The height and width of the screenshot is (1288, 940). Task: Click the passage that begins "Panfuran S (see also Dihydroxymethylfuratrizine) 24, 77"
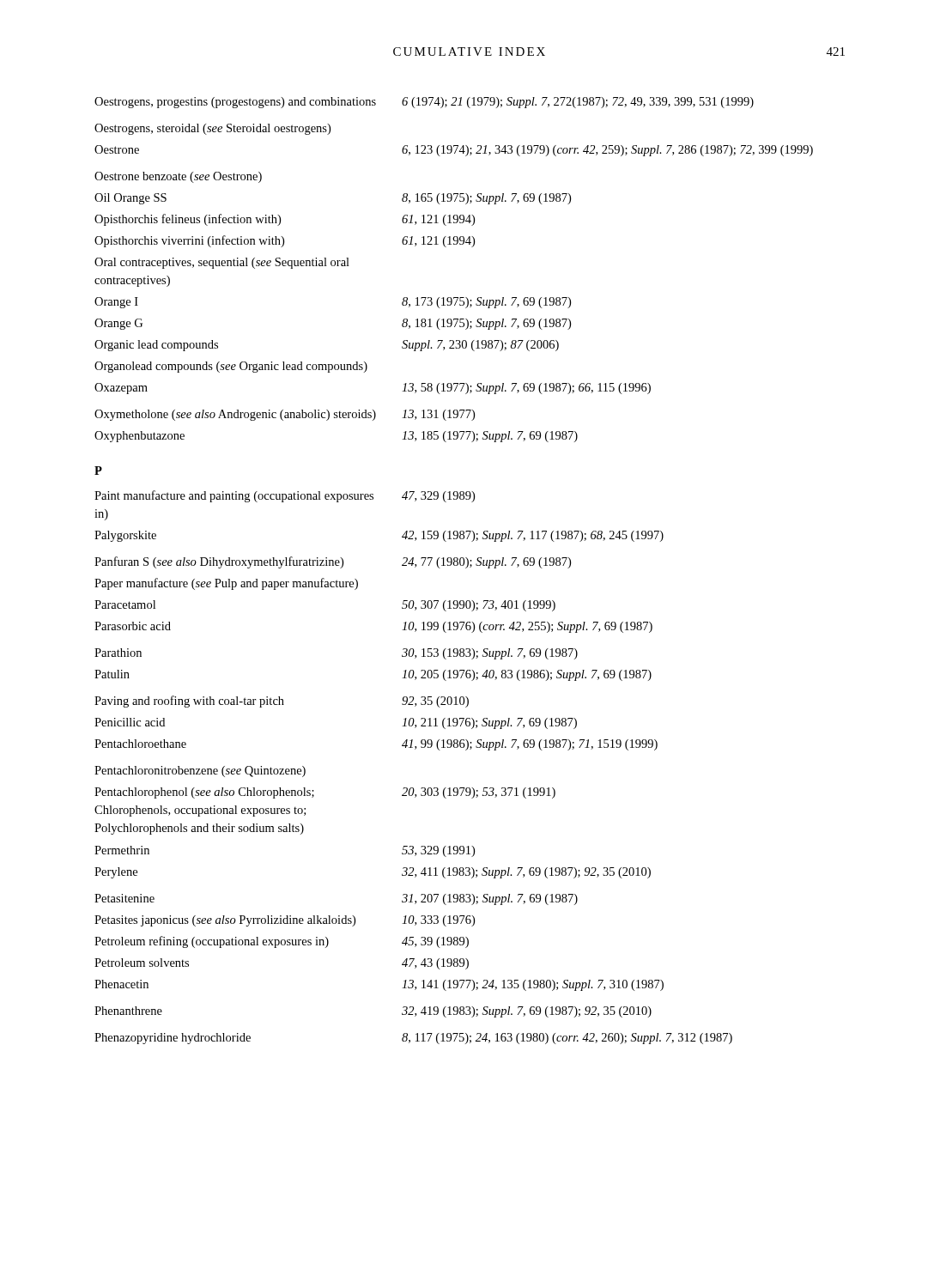tap(470, 562)
